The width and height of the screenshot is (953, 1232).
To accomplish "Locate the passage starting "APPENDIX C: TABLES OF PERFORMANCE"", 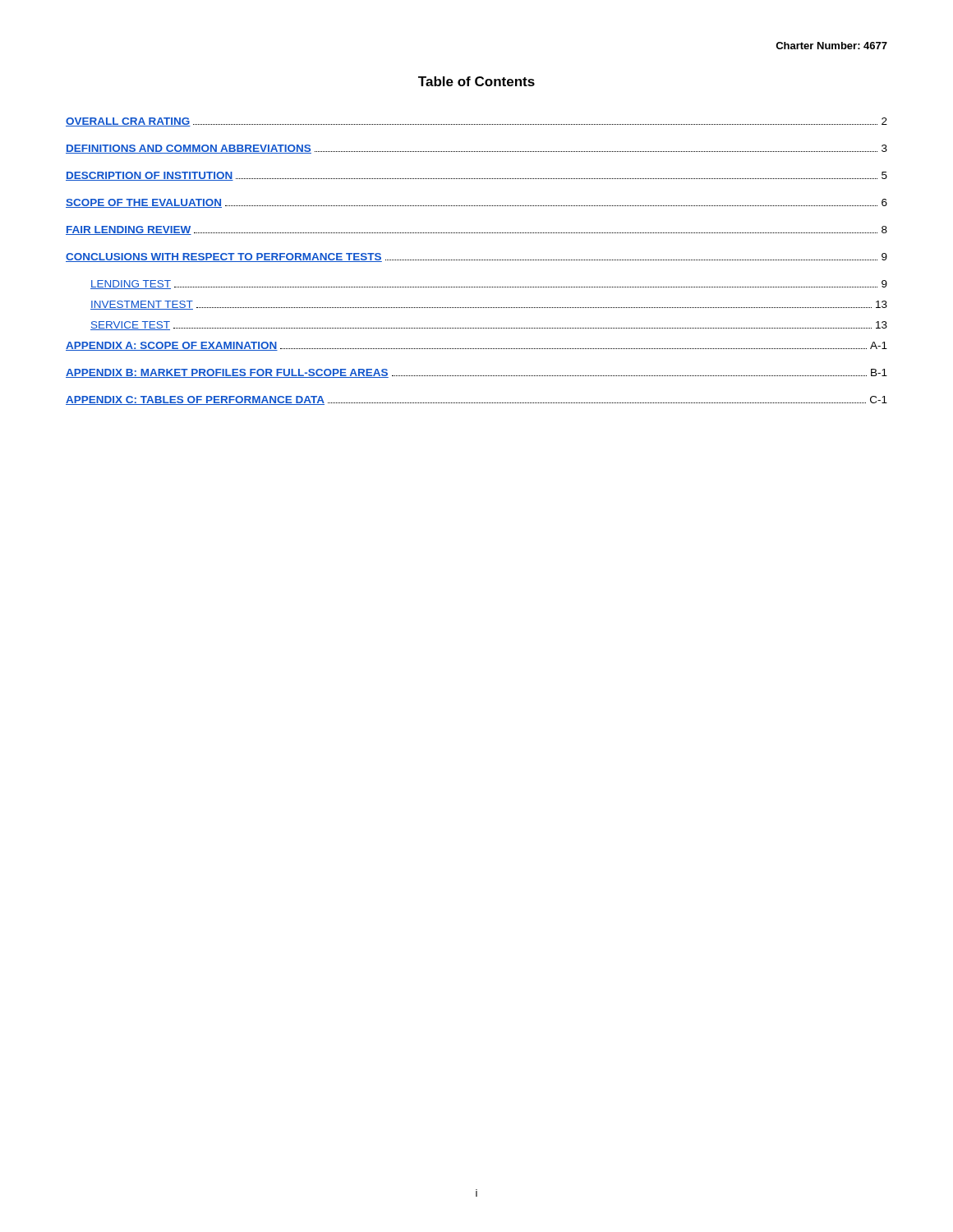I will 476,400.
